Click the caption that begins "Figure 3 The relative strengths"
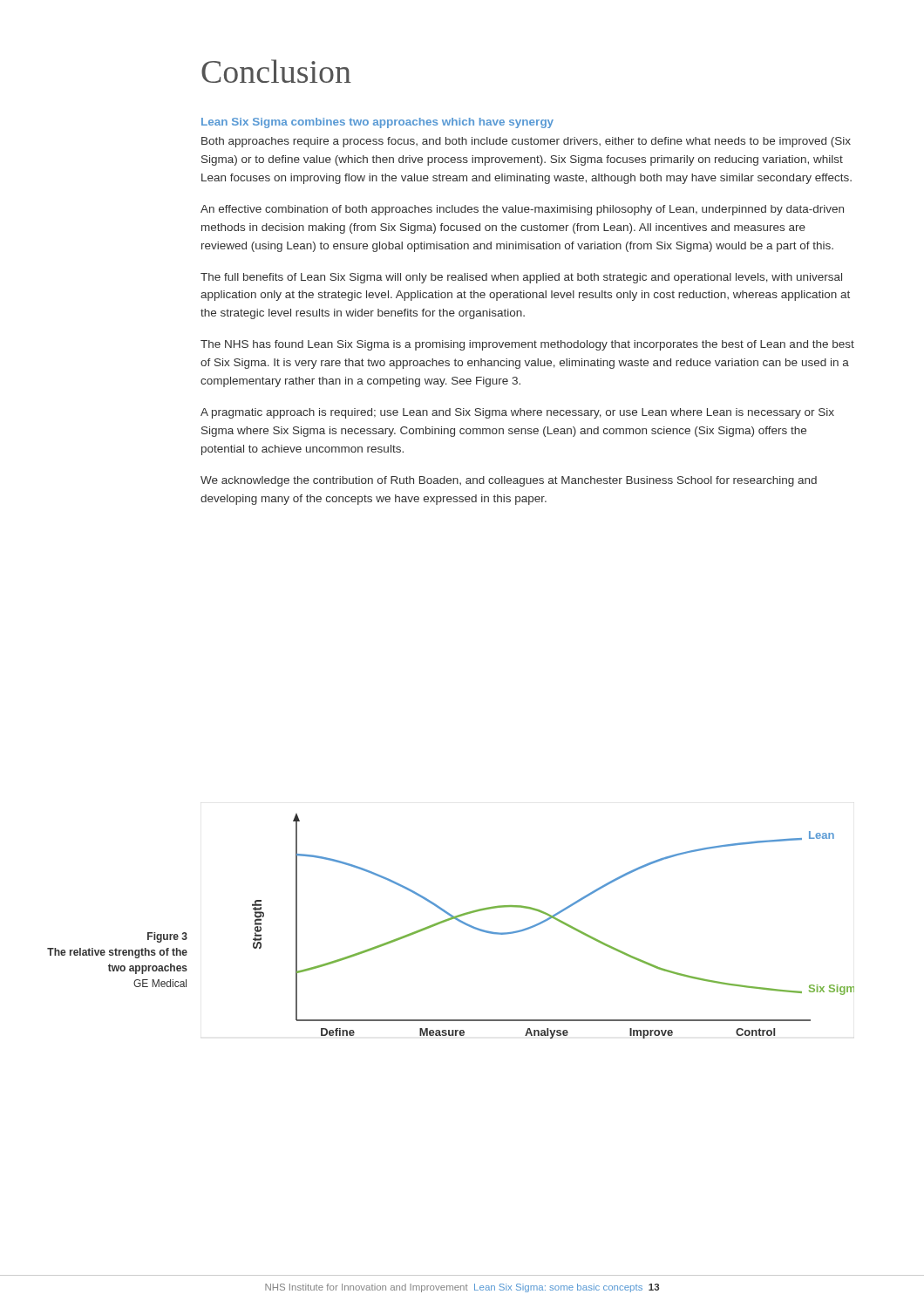The image size is (924, 1308). 107,960
